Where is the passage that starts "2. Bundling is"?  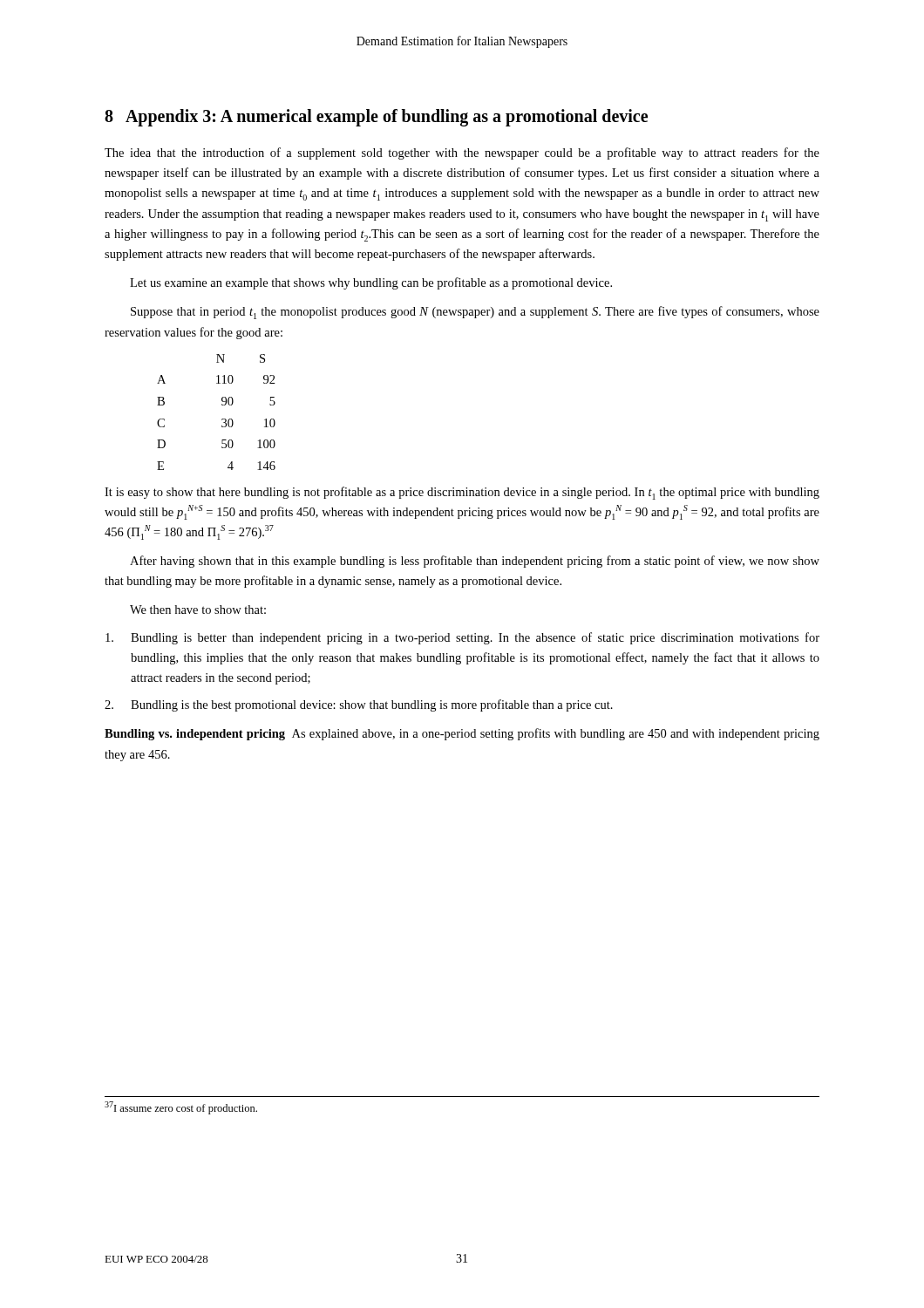click(359, 705)
